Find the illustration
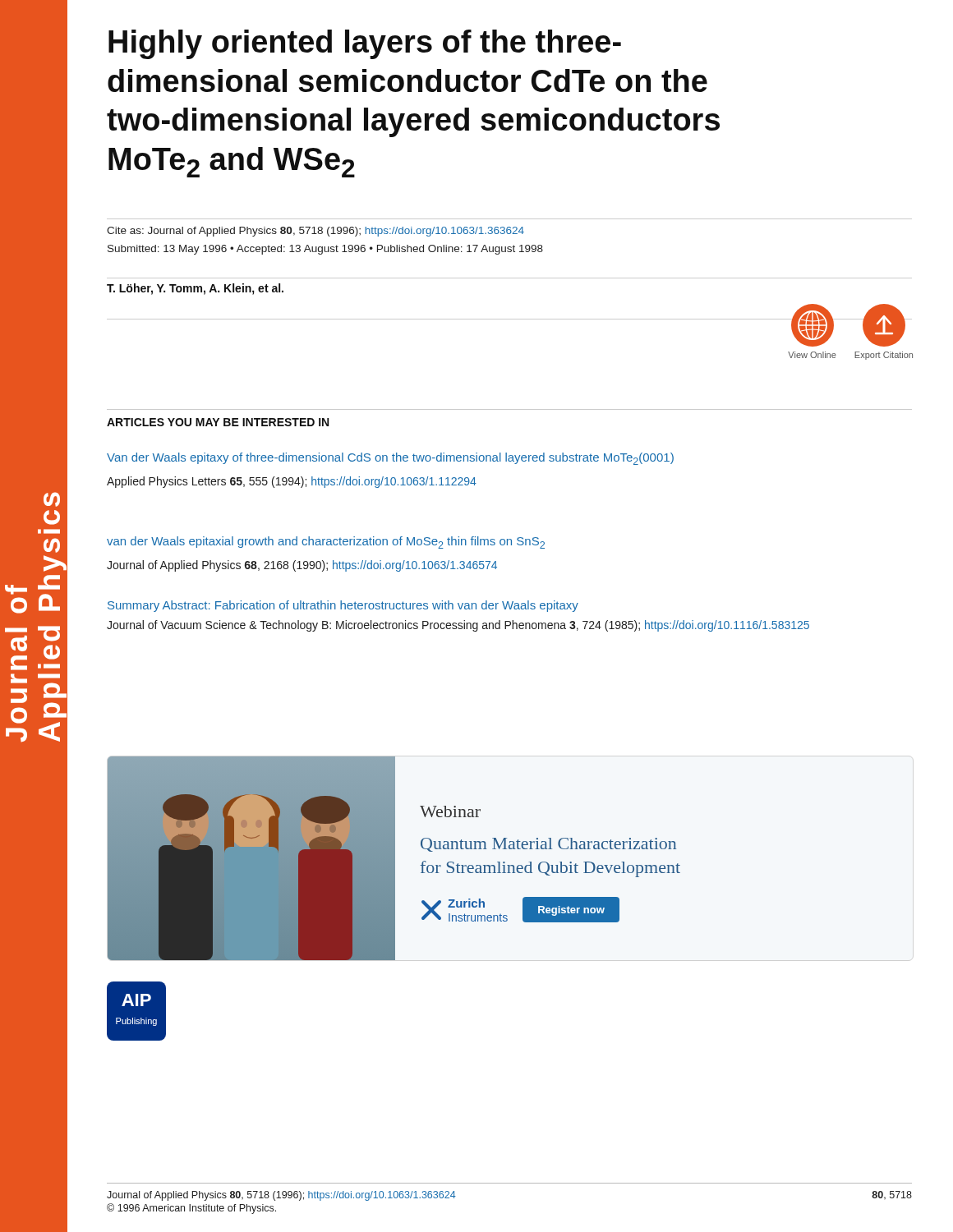 point(851,332)
